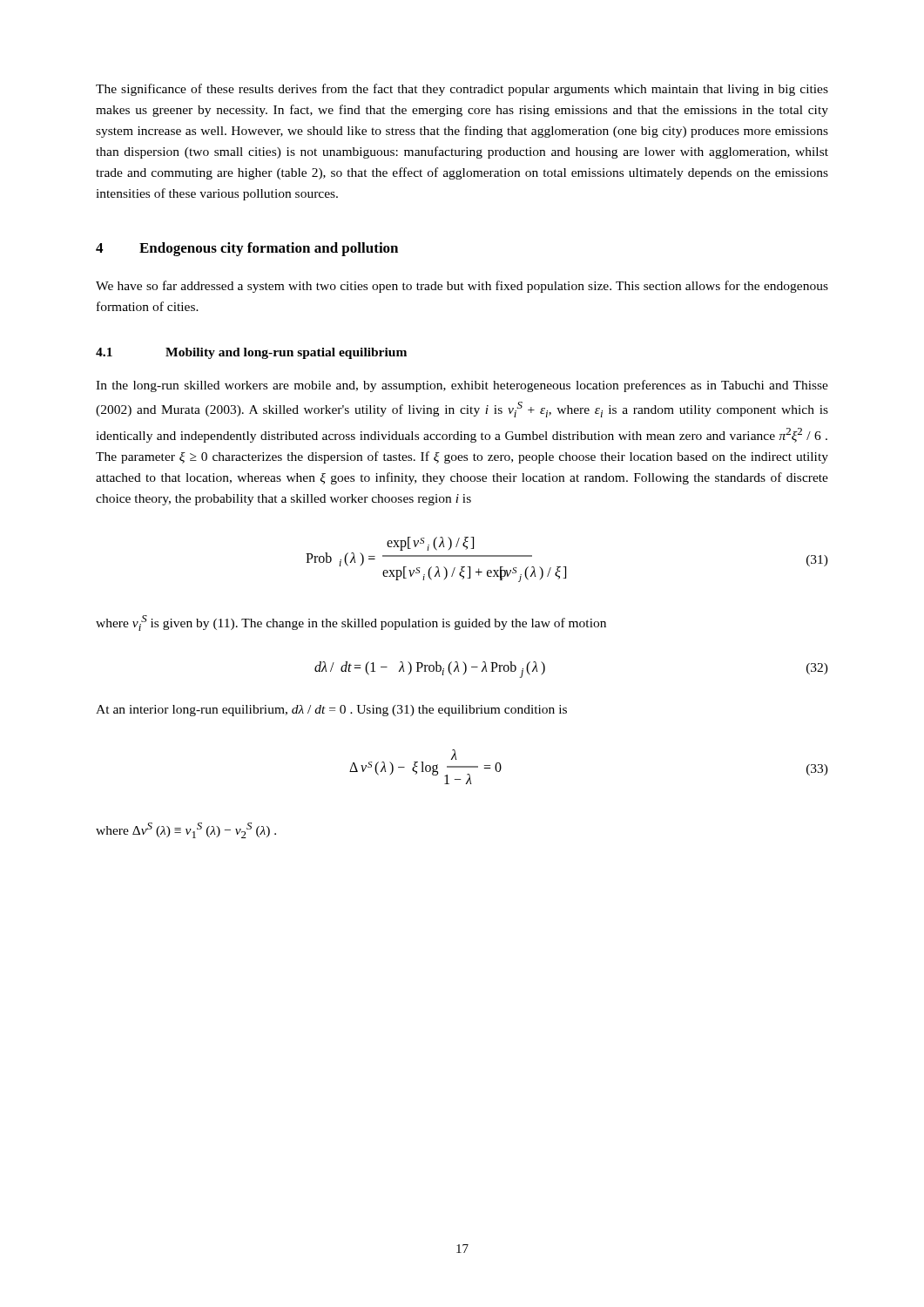Find the text block that reads "At an interior long-run equilibrium,"
Viewport: 924px width, 1307px height.
[x=332, y=709]
